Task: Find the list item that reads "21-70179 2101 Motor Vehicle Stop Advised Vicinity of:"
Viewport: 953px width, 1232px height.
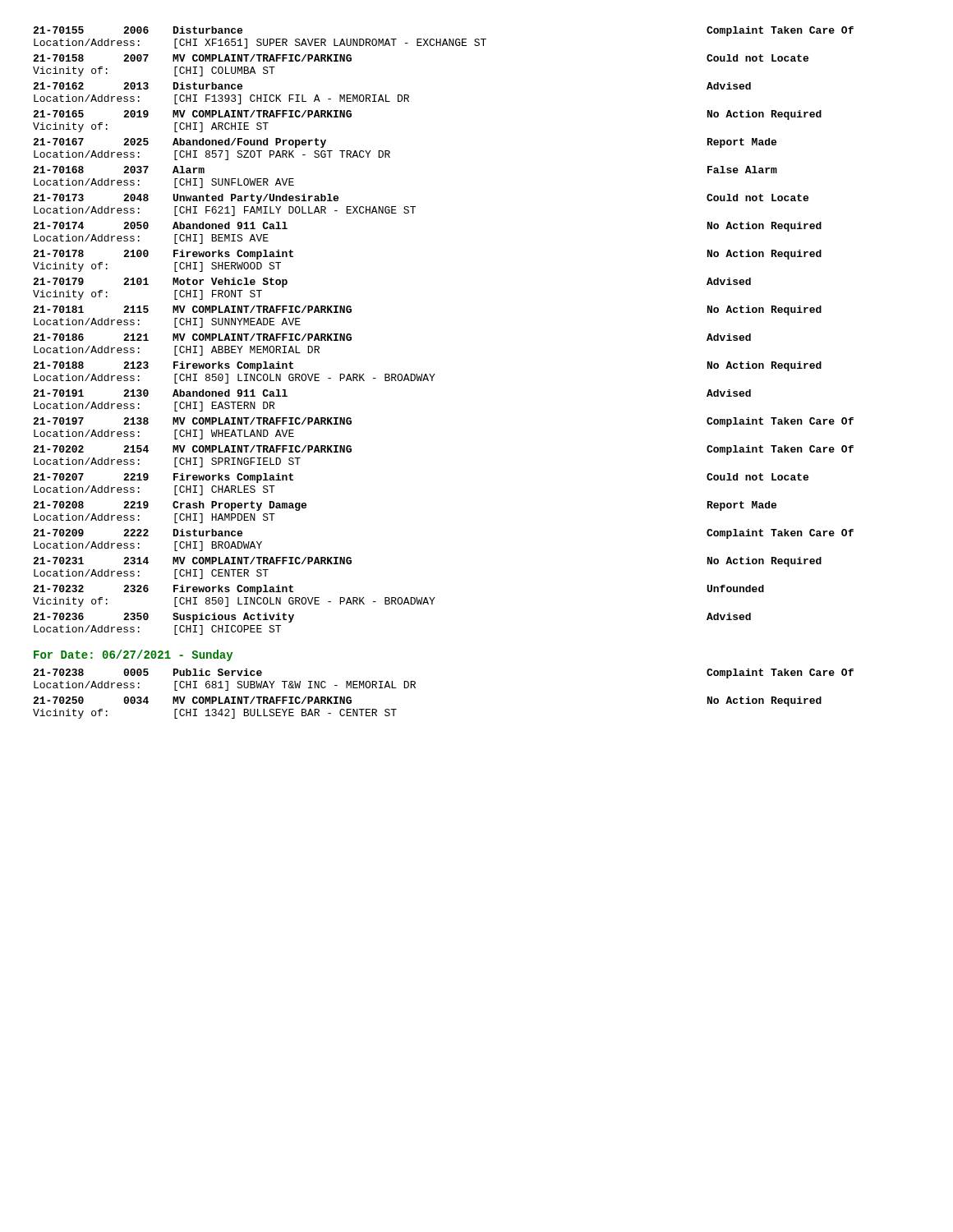Action: click(55, 282)
